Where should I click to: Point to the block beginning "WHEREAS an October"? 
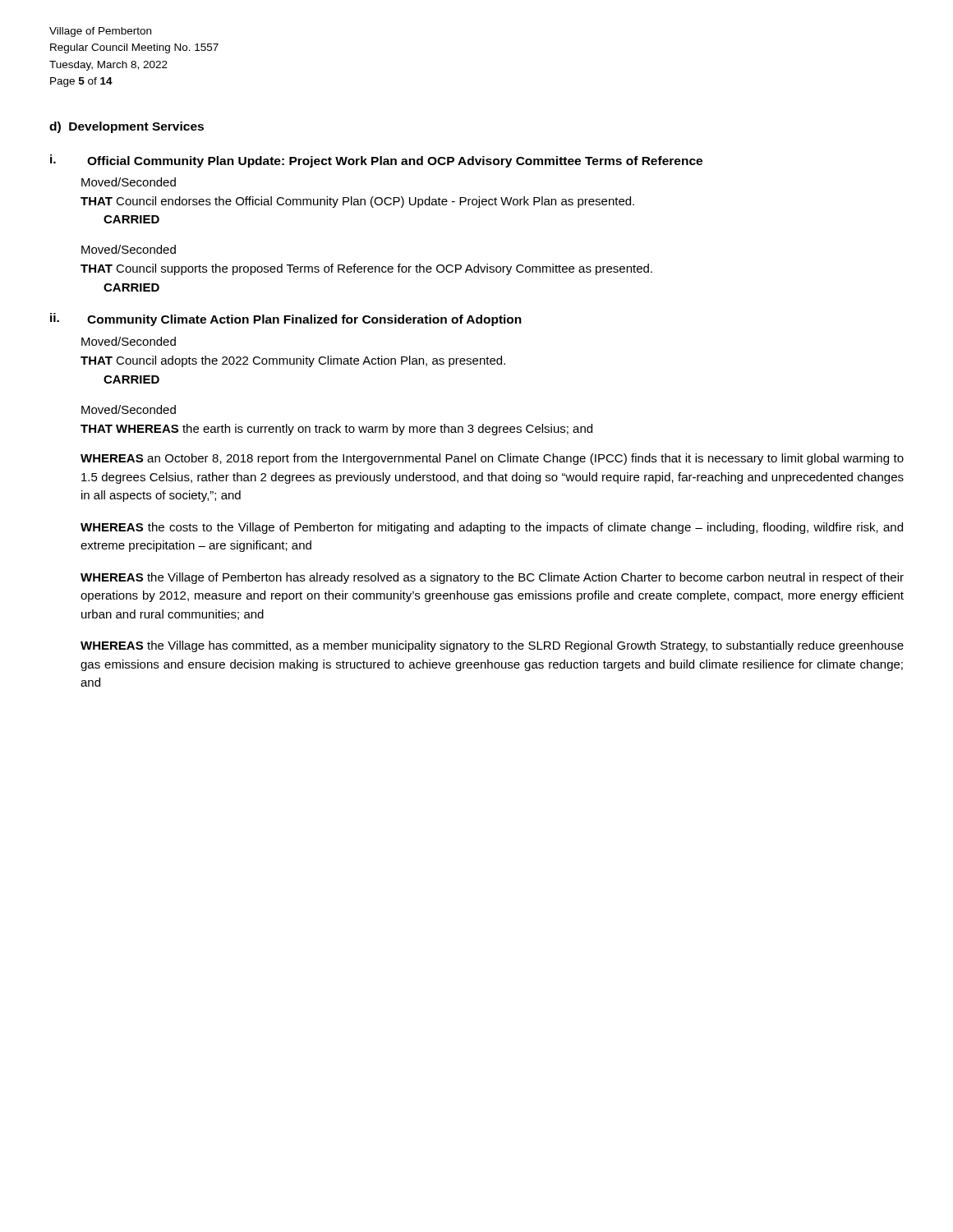(x=492, y=477)
